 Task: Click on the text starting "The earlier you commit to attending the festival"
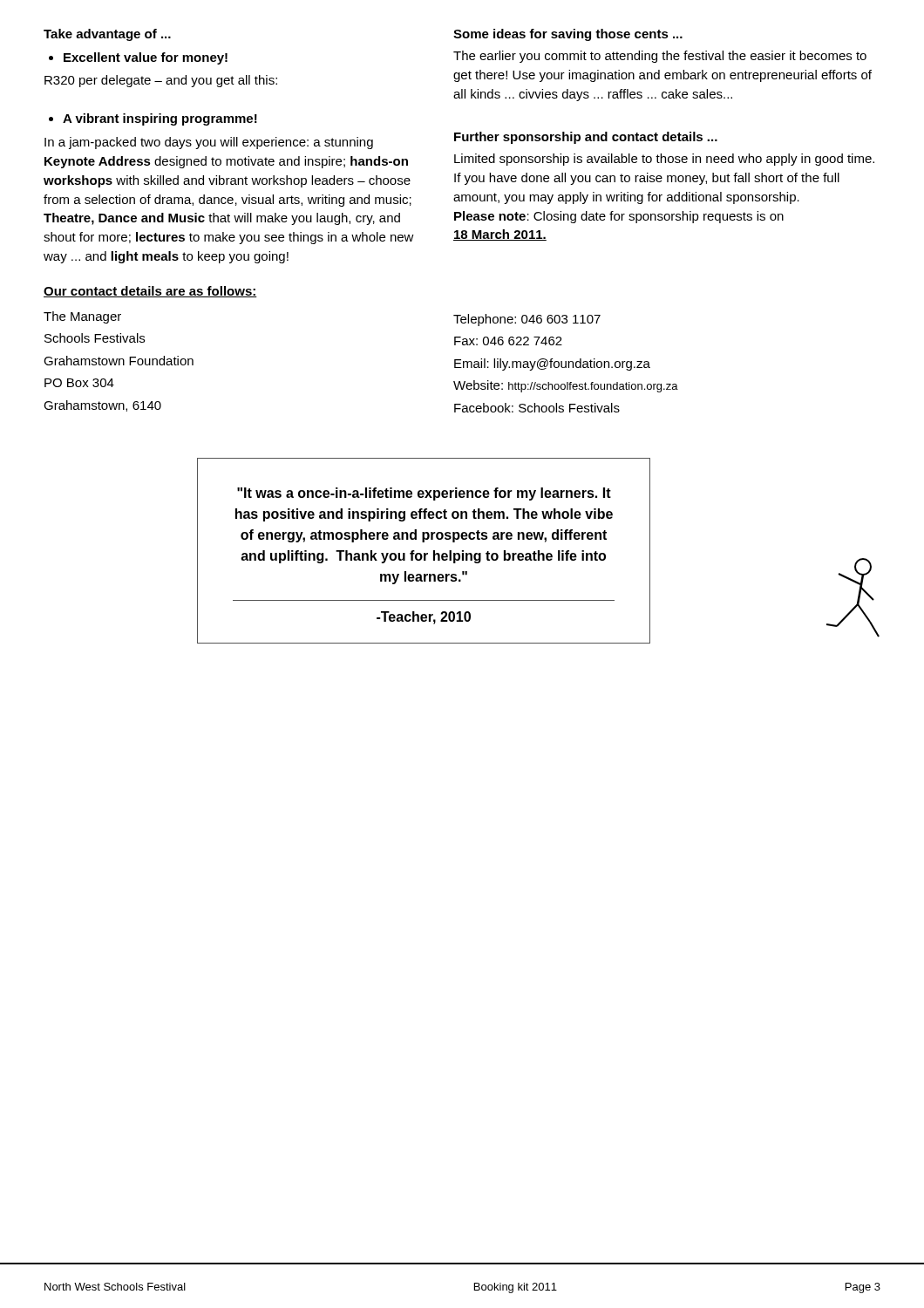pos(663,74)
